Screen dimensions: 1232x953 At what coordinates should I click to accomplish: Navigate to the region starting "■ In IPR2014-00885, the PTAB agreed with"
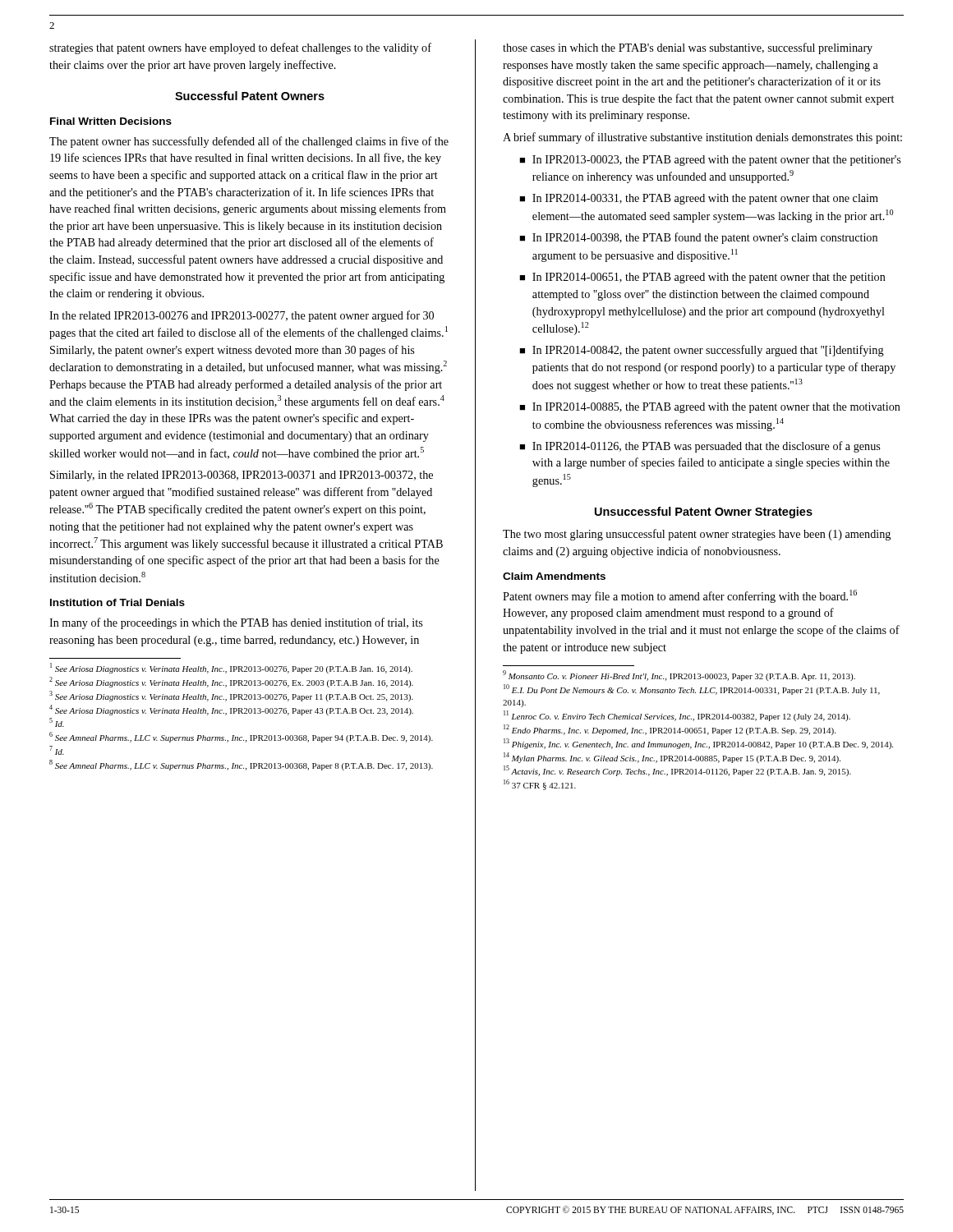coord(711,415)
